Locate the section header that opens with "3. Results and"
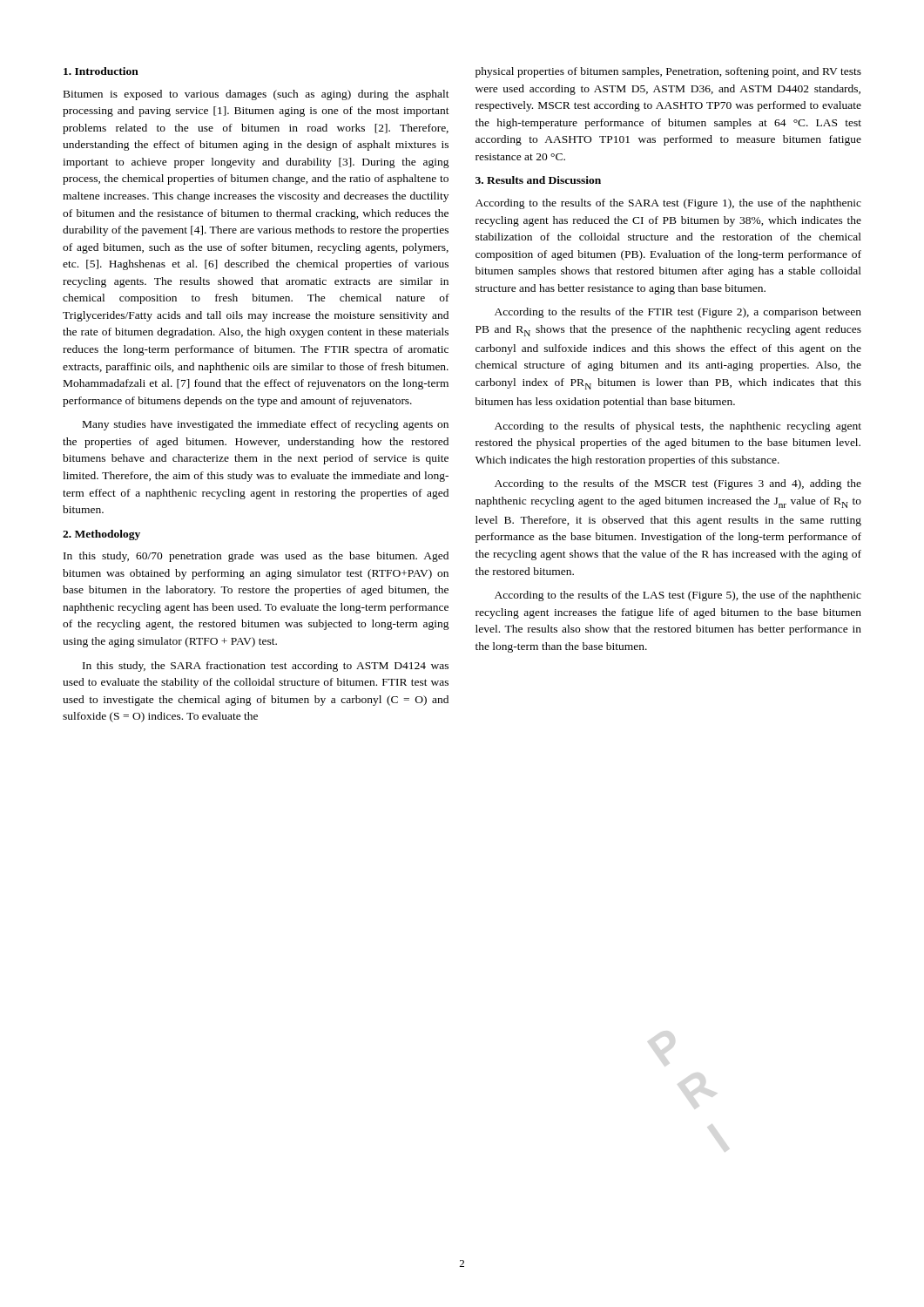This screenshot has height=1307, width=924. (538, 180)
